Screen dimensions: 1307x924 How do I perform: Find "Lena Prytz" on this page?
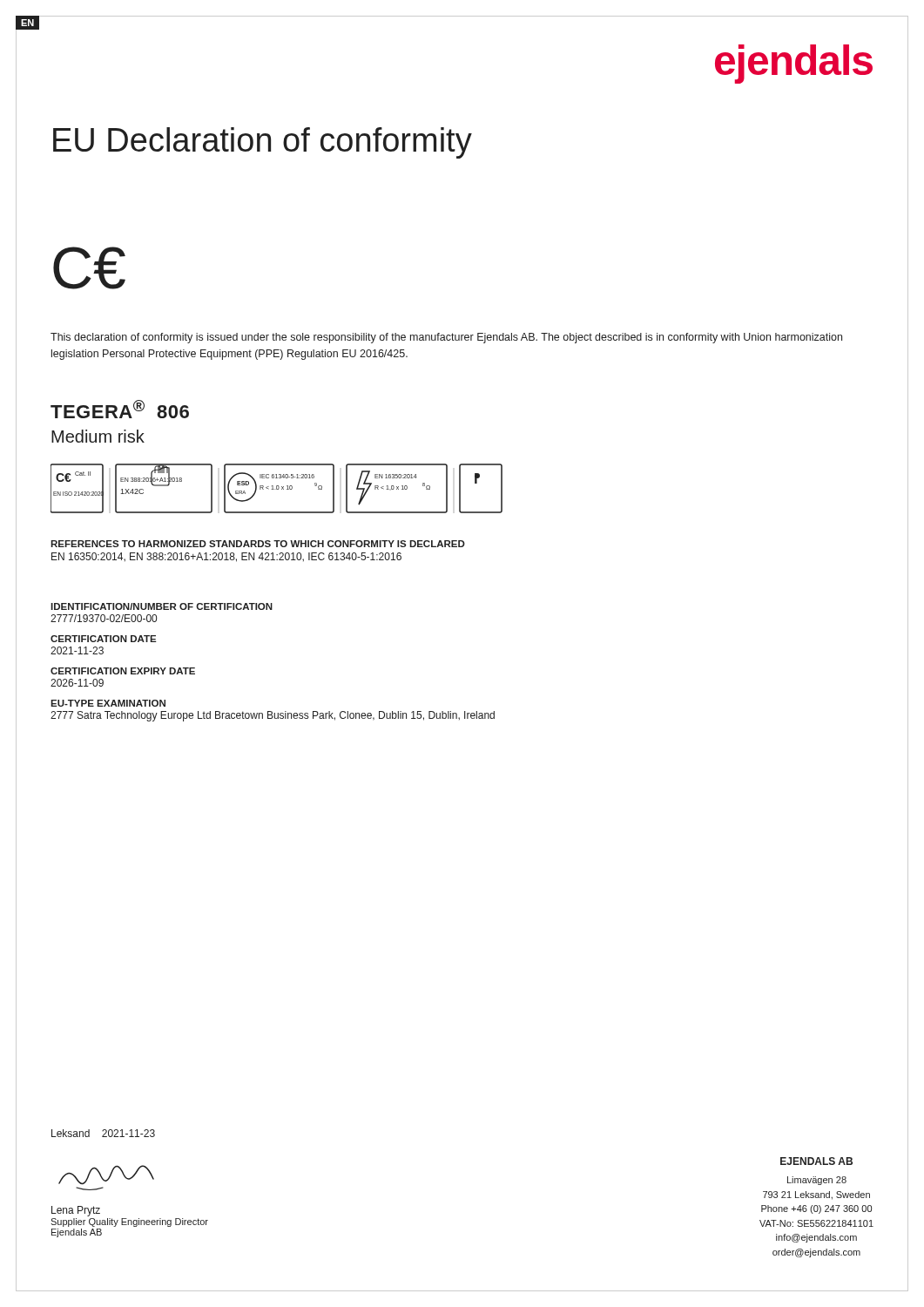75,1210
